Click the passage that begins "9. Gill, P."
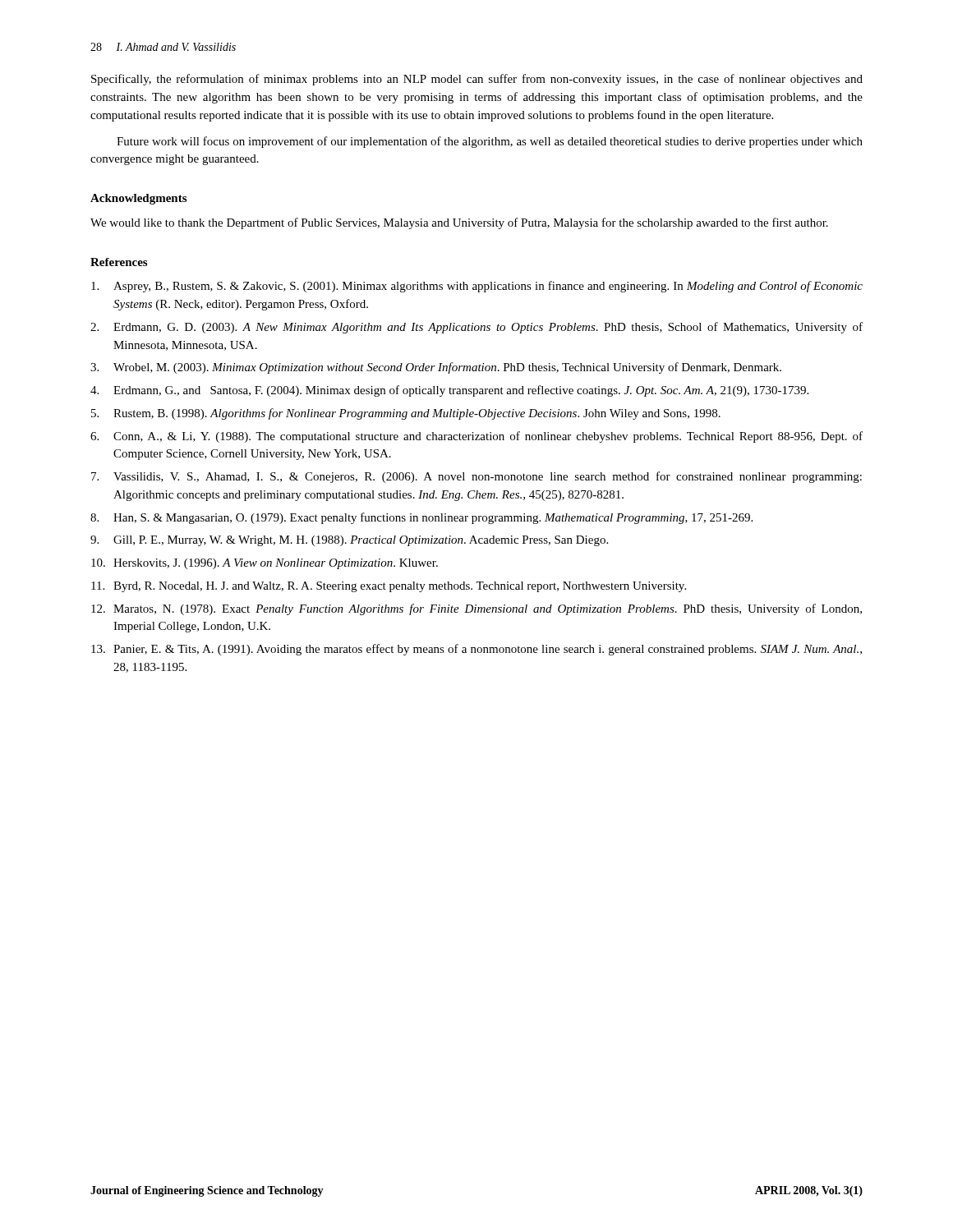Viewport: 953px width, 1232px height. pyautogui.click(x=476, y=541)
